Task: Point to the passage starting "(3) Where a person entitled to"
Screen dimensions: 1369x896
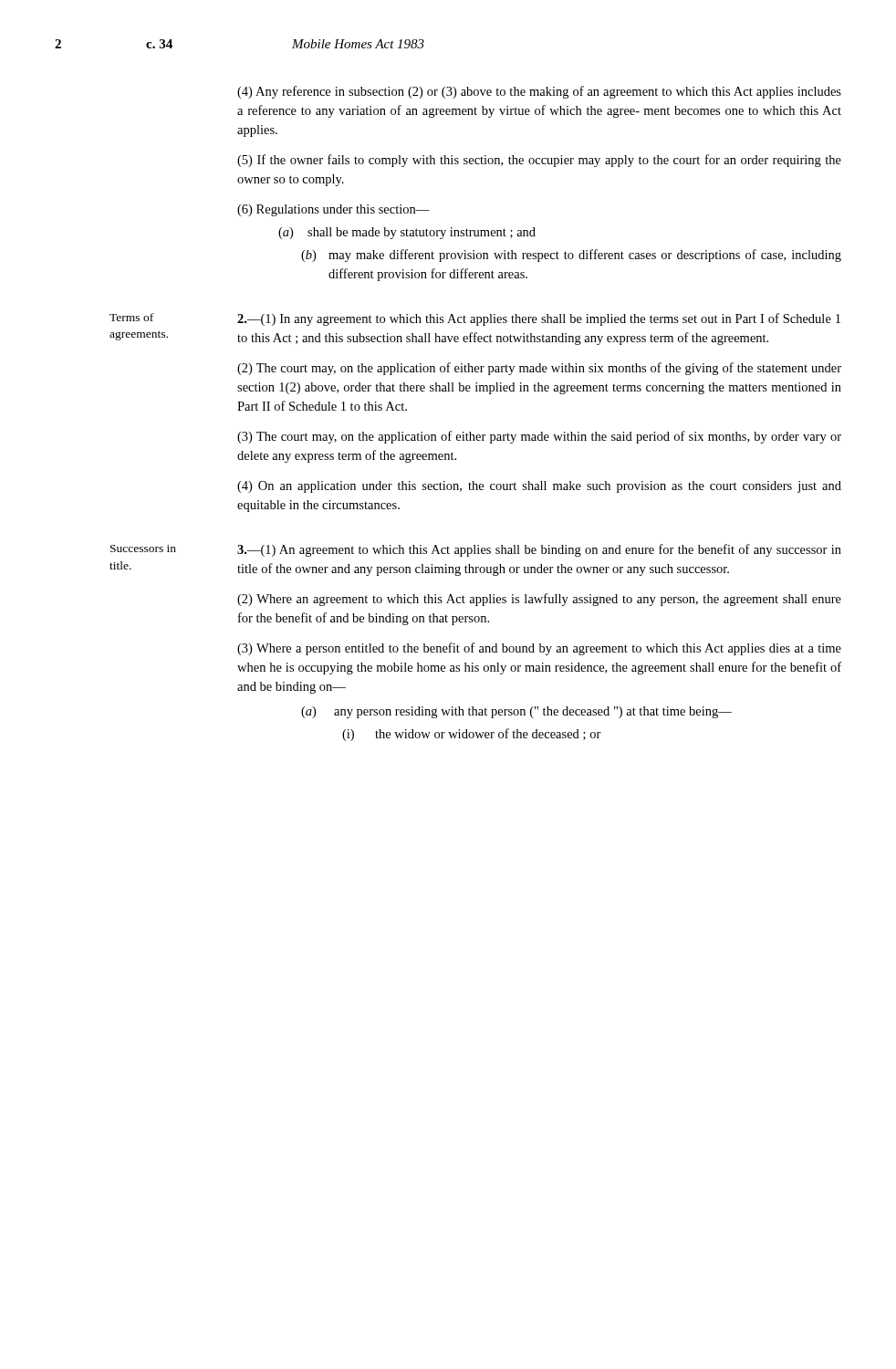Action: tap(539, 667)
